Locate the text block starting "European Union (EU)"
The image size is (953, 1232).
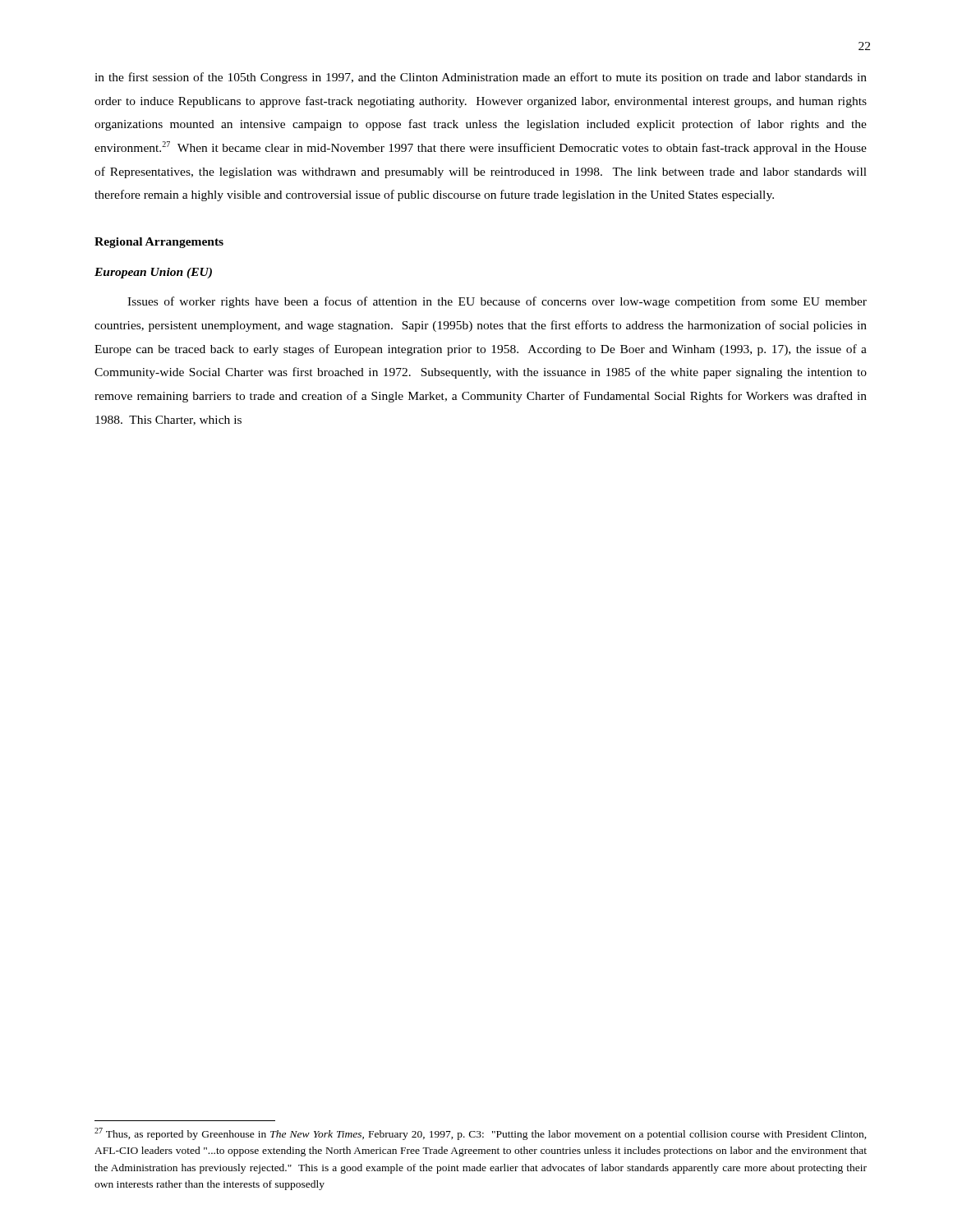(153, 273)
